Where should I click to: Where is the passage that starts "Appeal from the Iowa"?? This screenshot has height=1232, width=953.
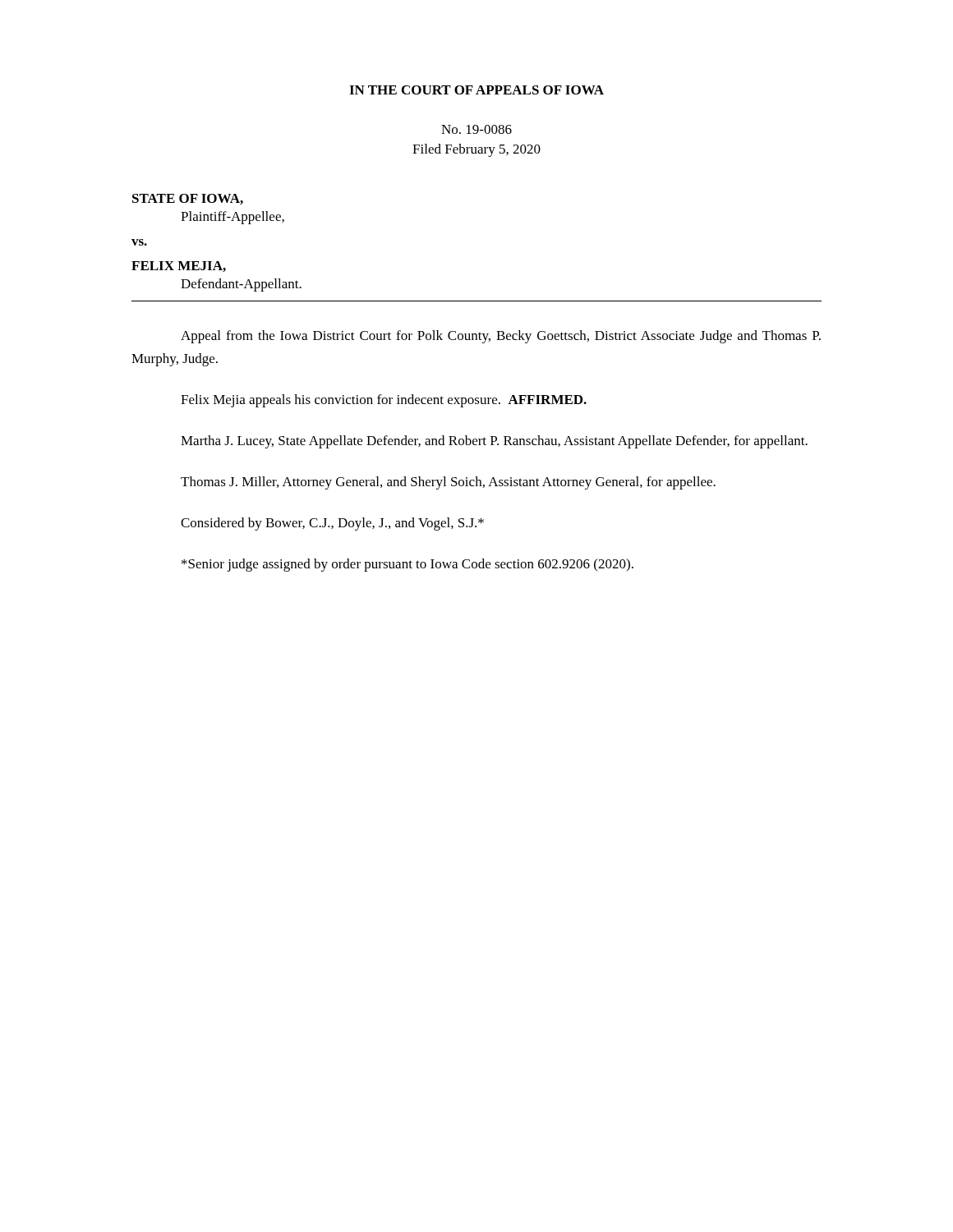[x=476, y=347]
